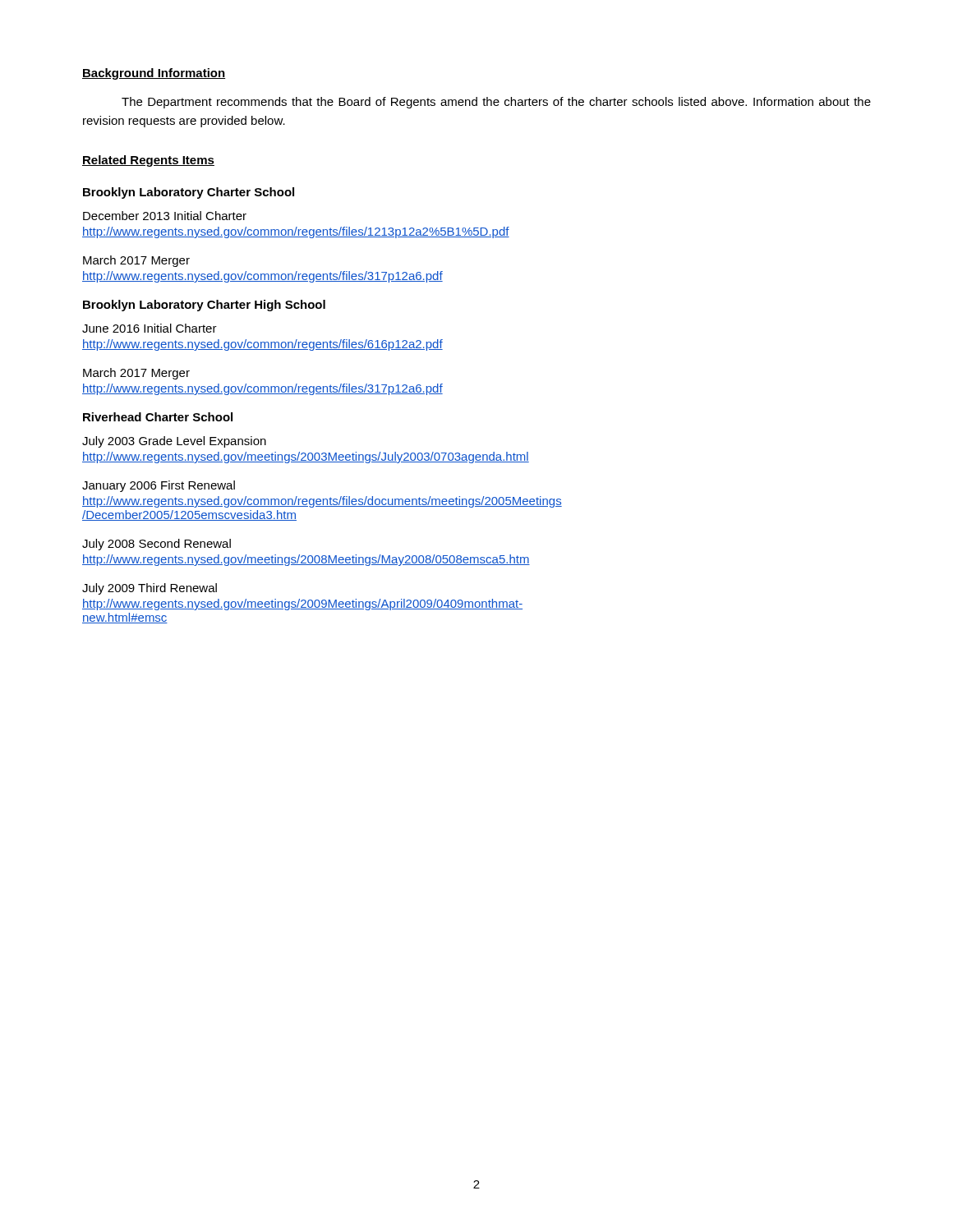Find "January 2006 First Renewal http://www.regents.nysed.gov/common/regents/files/documents/meetings/2005Meetings/December2005/1205emscvesida3.htm" on this page
Screen dimensions: 1232x953
pos(476,500)
